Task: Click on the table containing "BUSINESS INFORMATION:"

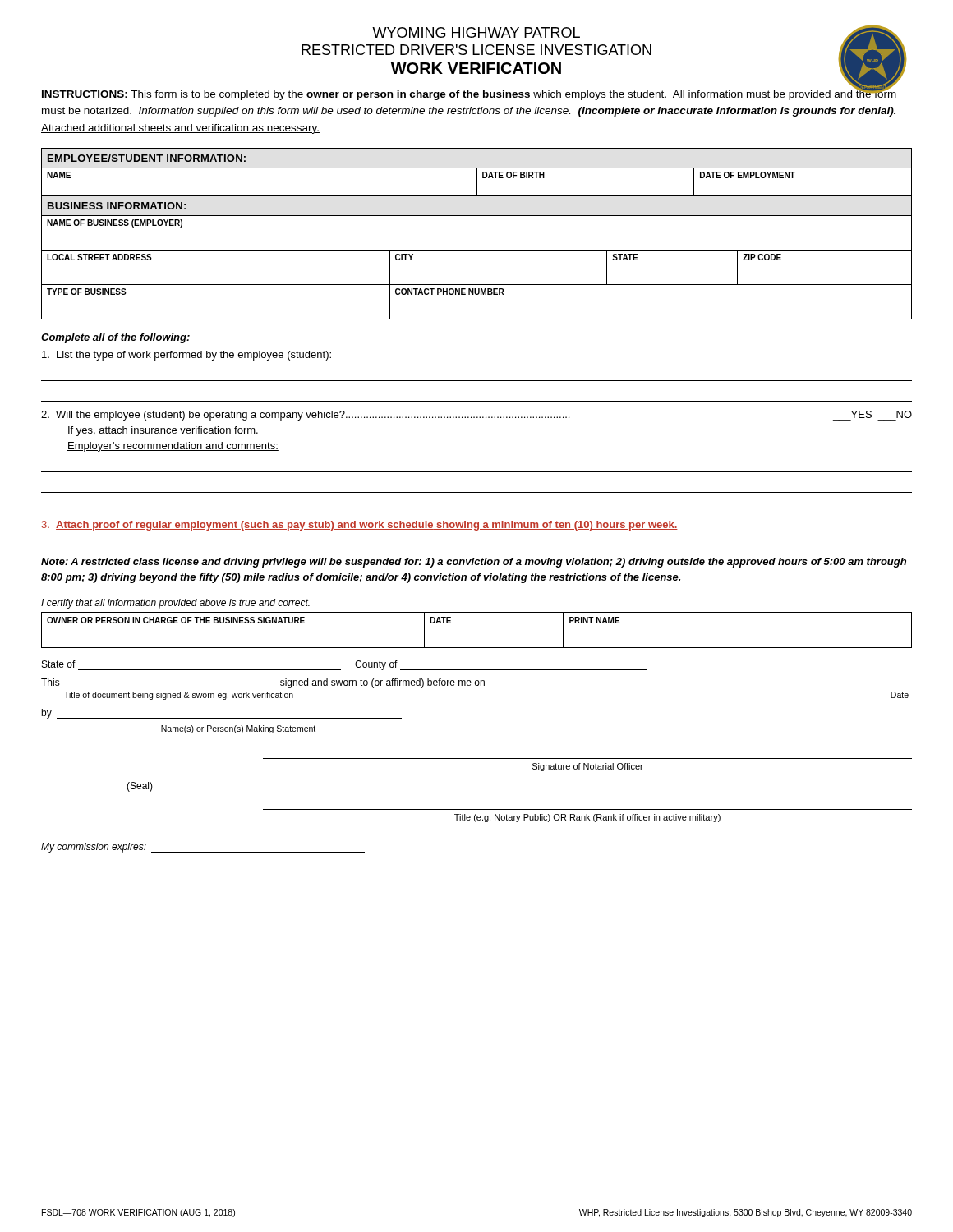Action: coord(476,257)
